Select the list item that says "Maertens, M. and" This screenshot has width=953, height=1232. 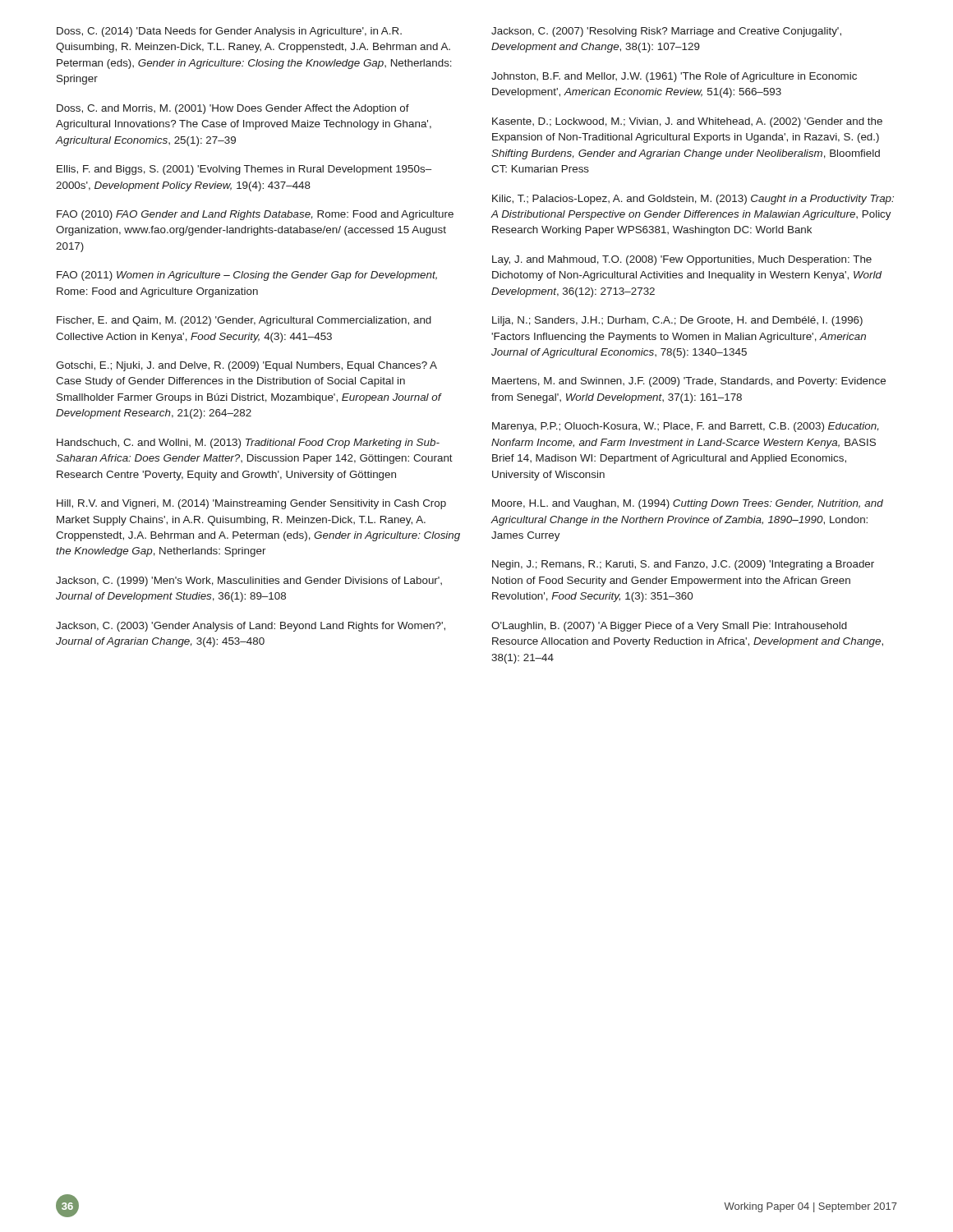[689, 389]
